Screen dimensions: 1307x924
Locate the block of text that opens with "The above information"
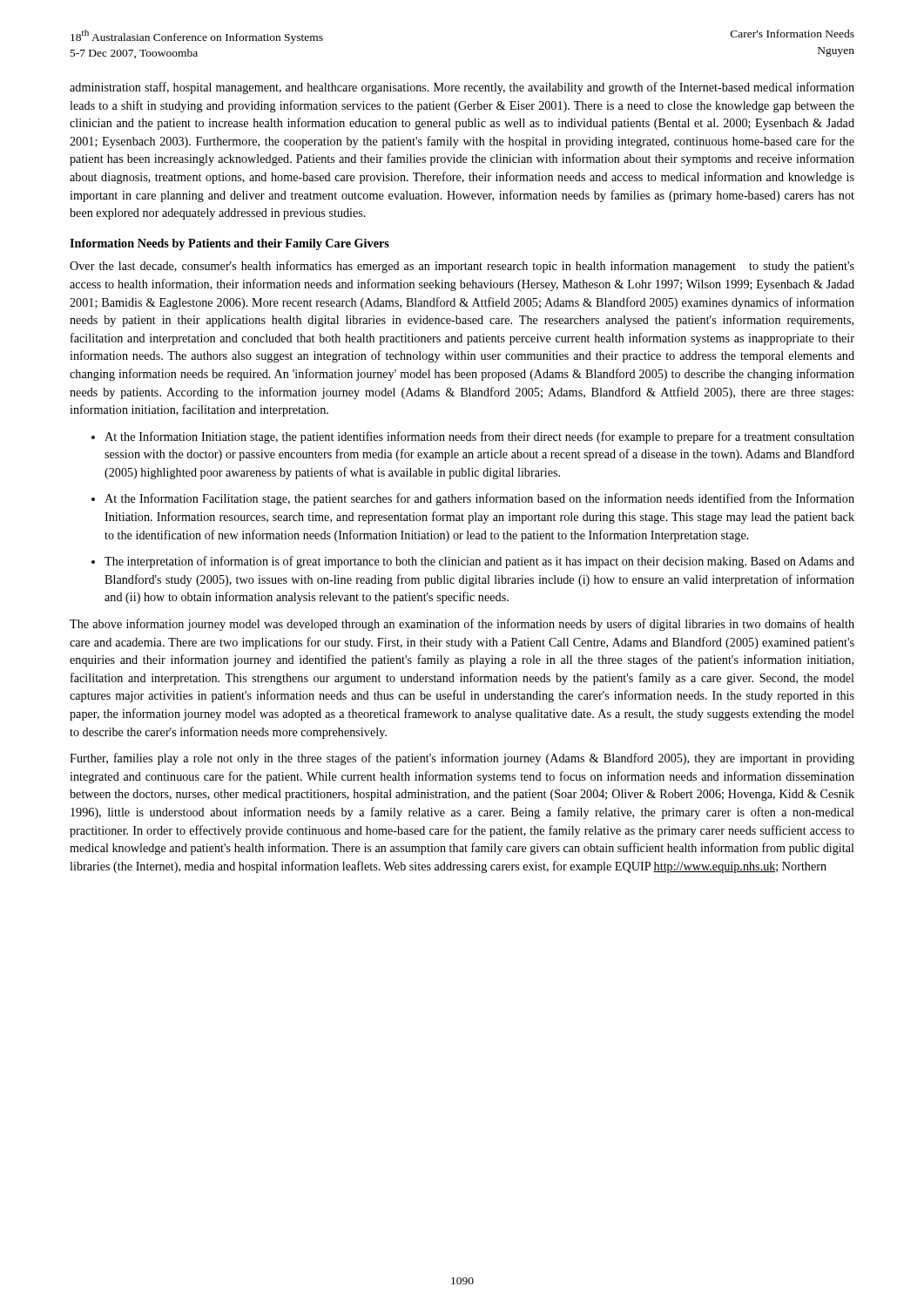coord(462,678)
